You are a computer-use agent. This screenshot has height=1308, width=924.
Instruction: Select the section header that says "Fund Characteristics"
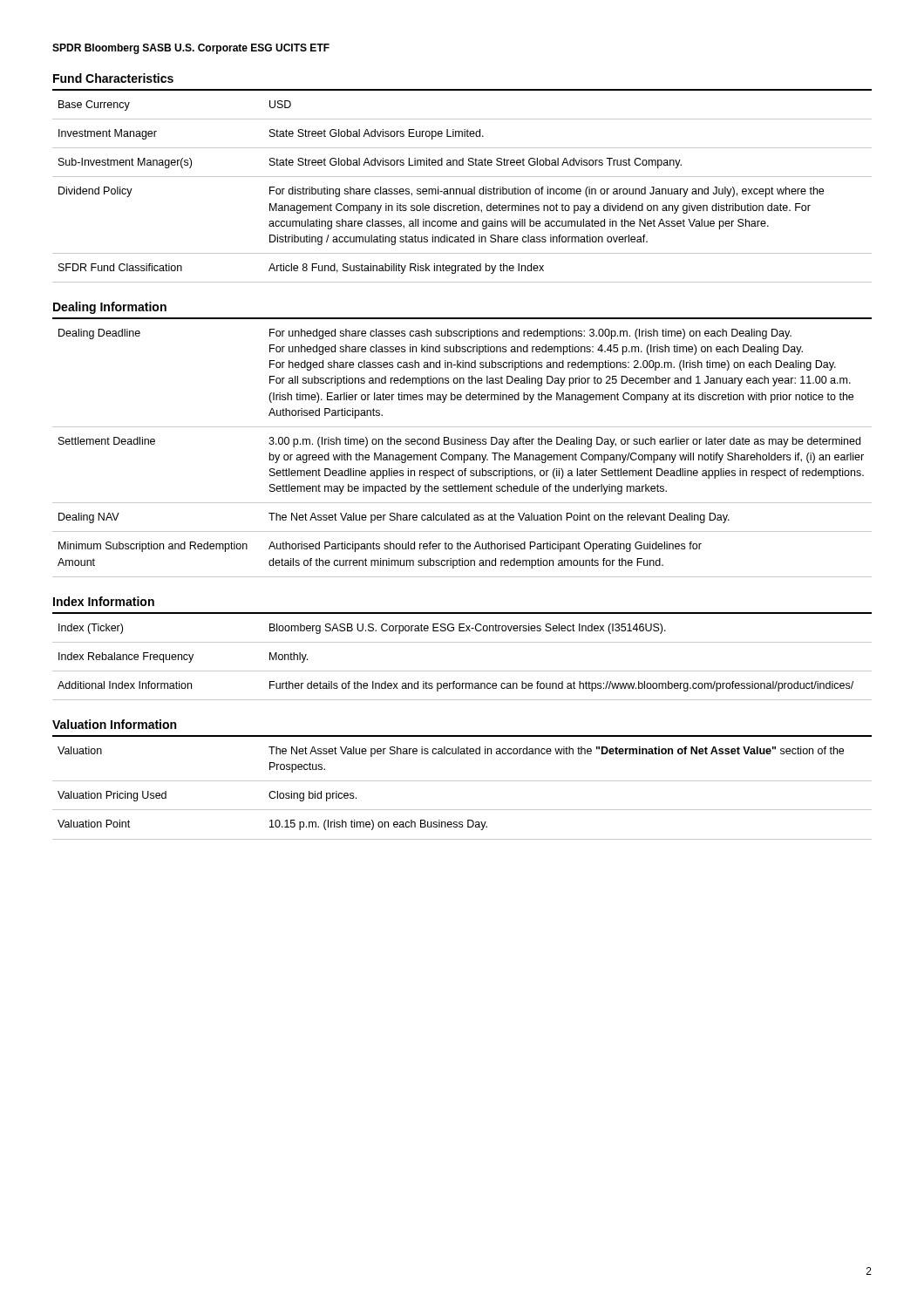(113, 78)
